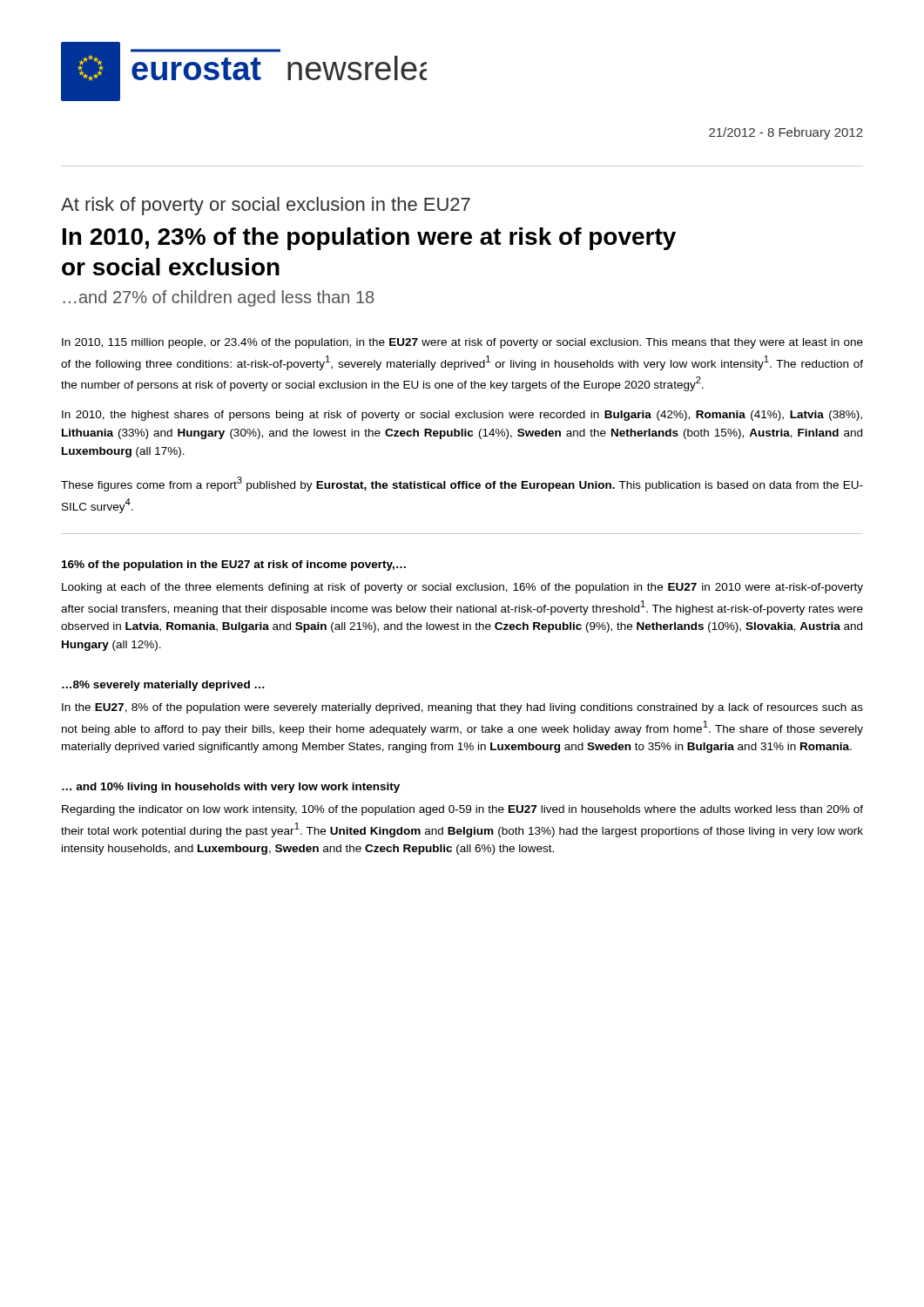Click on the section header that reads "… and 10% living in households"

coord(230,787)
